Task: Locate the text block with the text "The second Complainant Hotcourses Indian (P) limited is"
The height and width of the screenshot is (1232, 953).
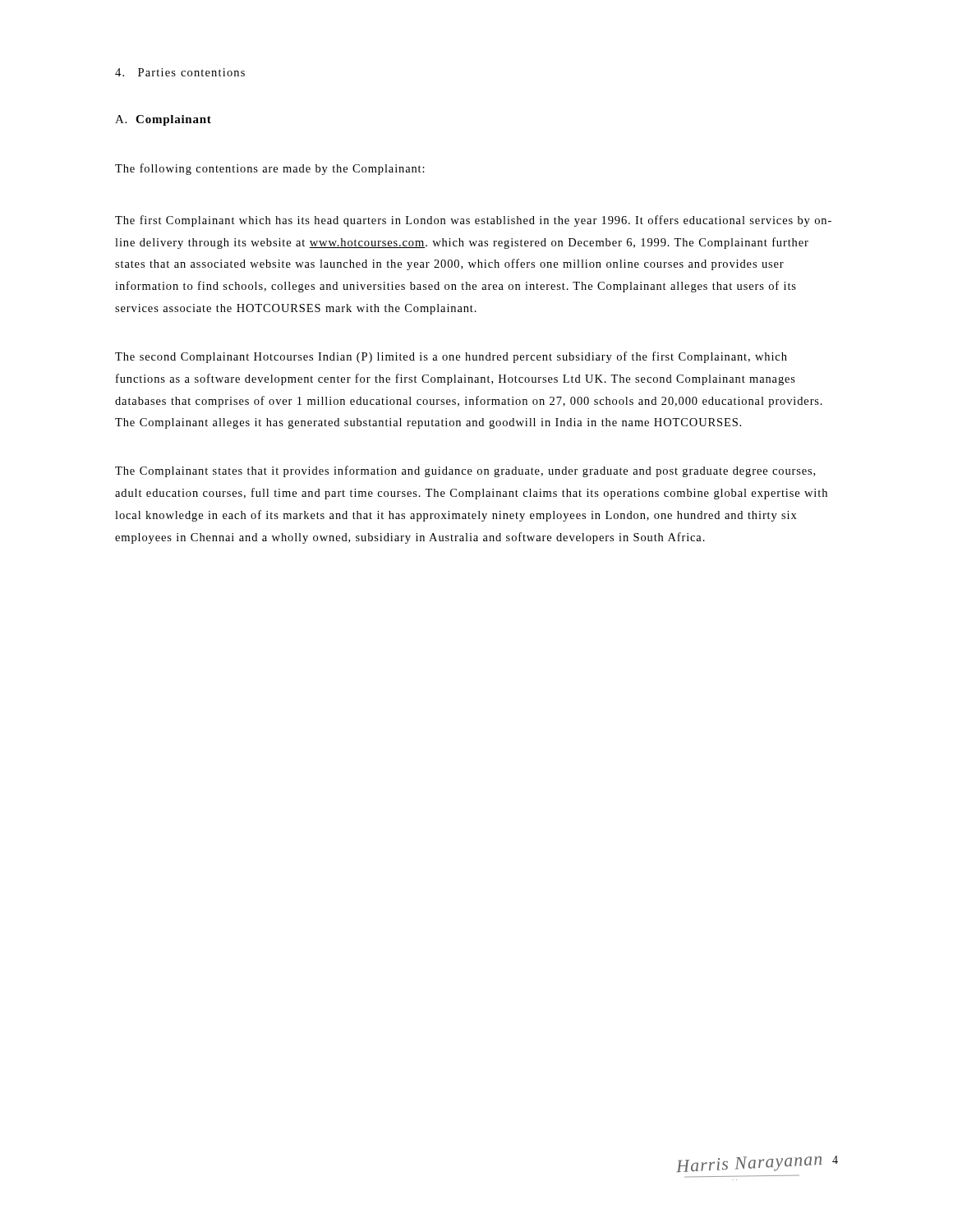Action: (x=469, y=389)
